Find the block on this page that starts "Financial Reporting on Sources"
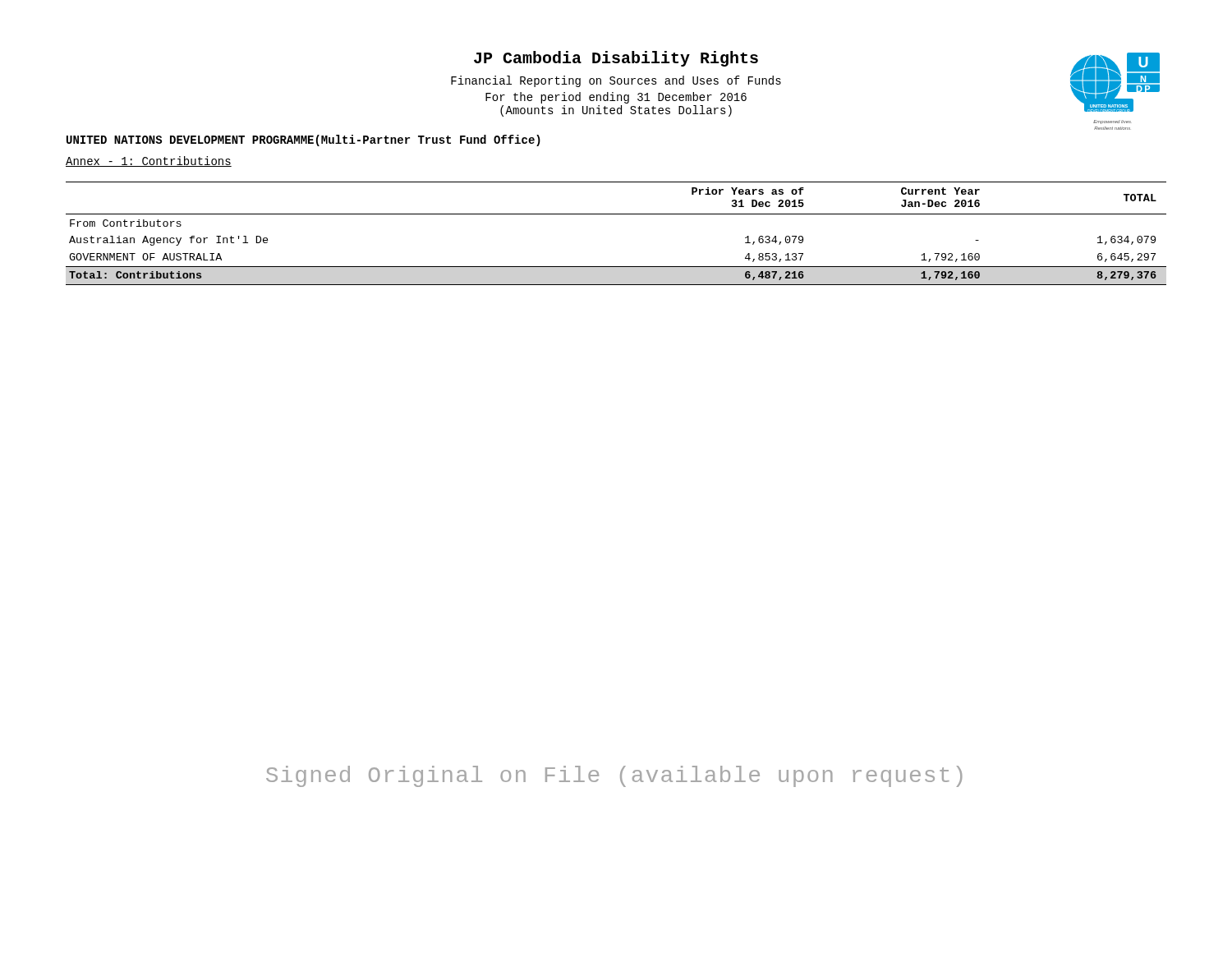 click(x=616, y=81)
